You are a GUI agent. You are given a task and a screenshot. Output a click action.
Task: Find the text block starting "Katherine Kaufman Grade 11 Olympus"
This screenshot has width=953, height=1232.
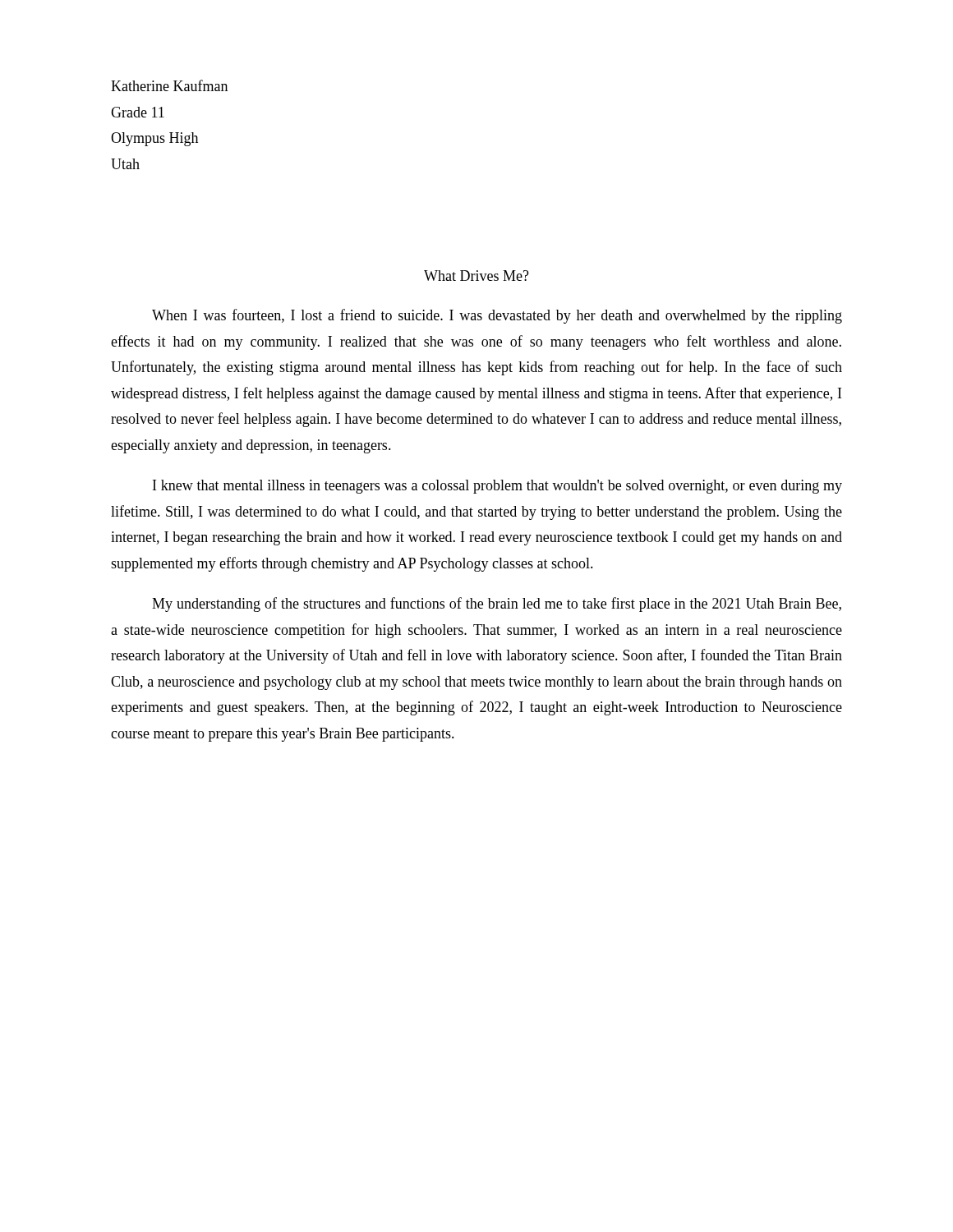tap(169, 85)
